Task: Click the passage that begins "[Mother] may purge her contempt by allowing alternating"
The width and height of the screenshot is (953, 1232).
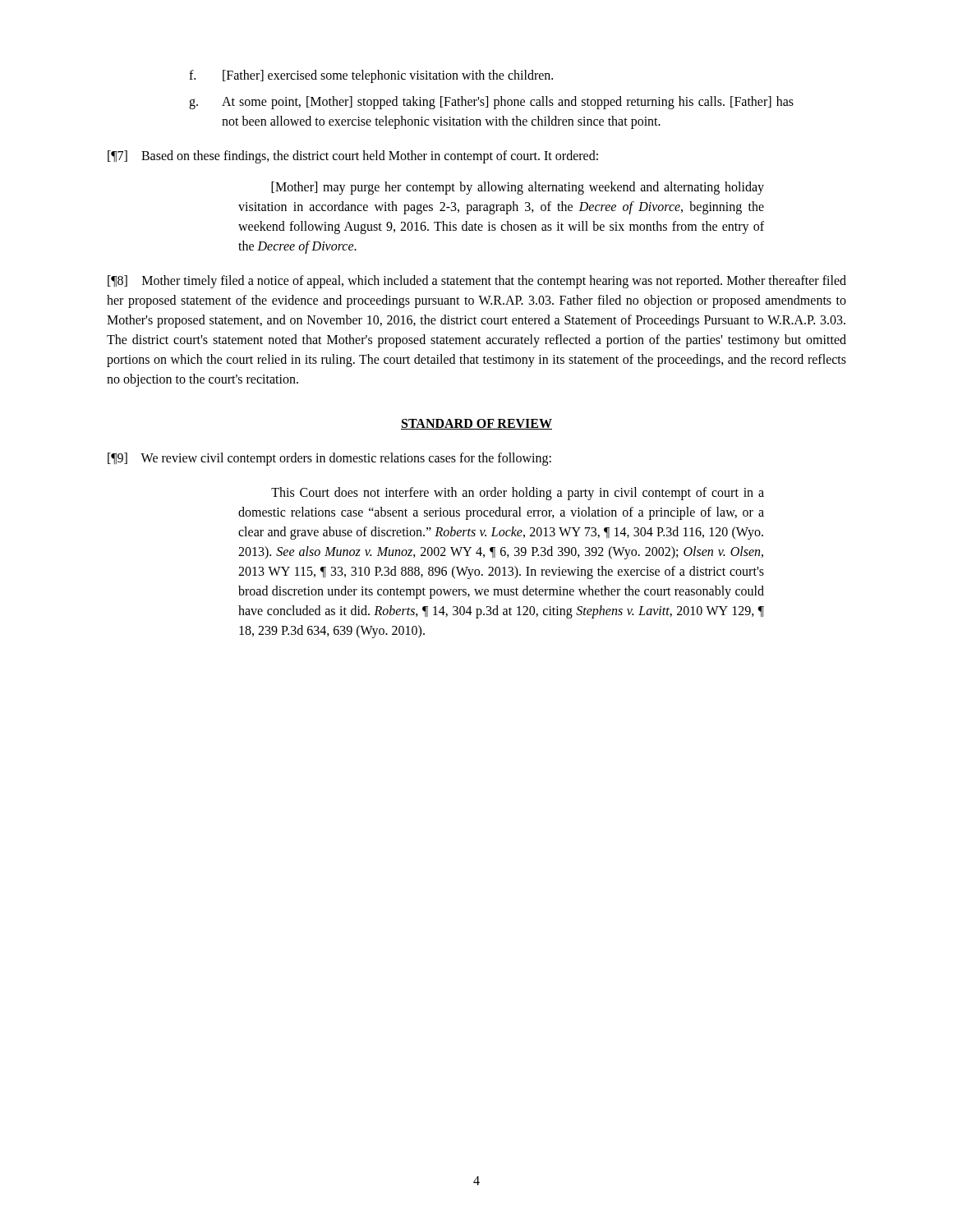Action: pyautogui.click(x=501, y=217)
